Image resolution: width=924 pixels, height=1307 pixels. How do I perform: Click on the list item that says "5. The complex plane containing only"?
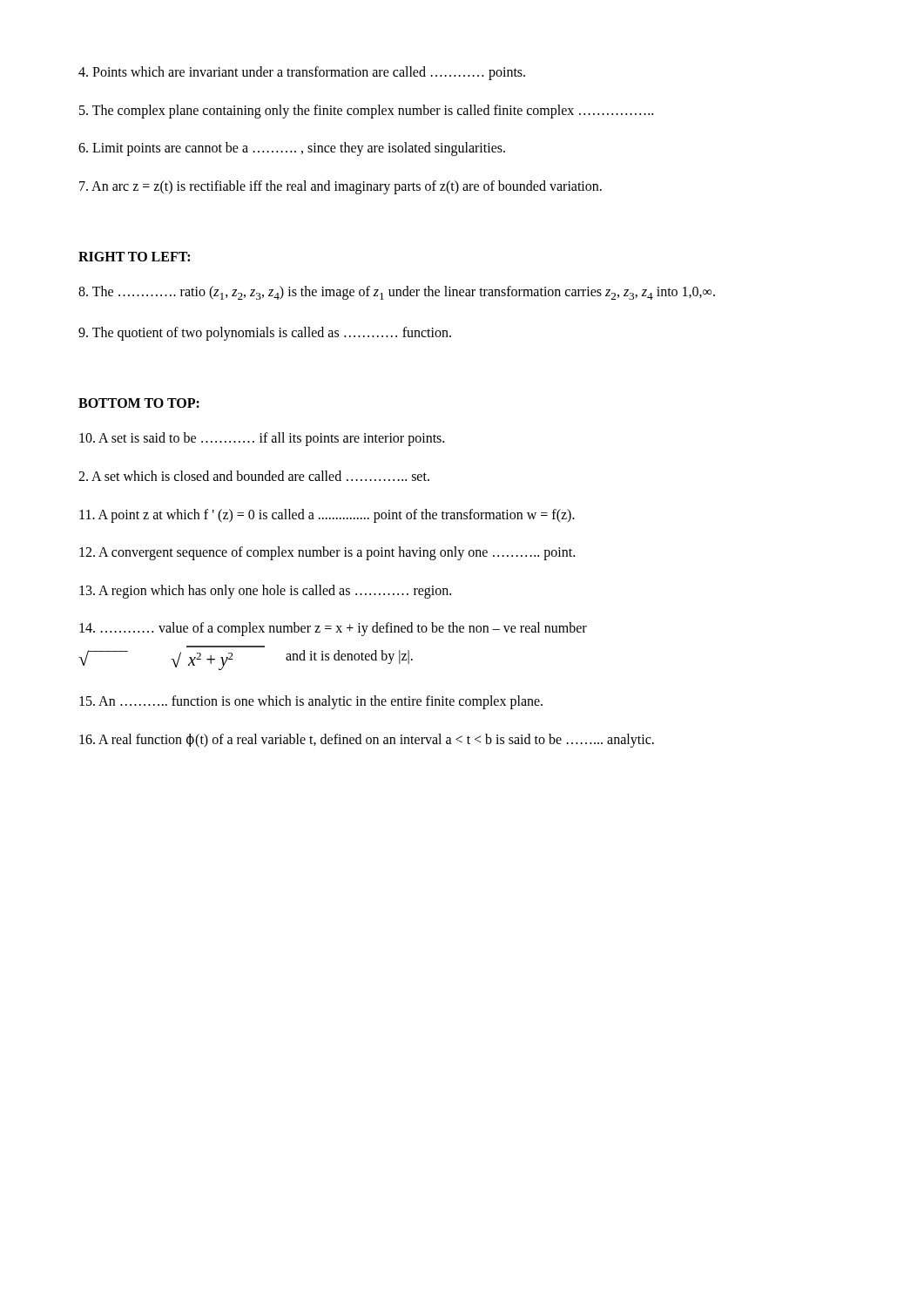(x=366, y=110)
